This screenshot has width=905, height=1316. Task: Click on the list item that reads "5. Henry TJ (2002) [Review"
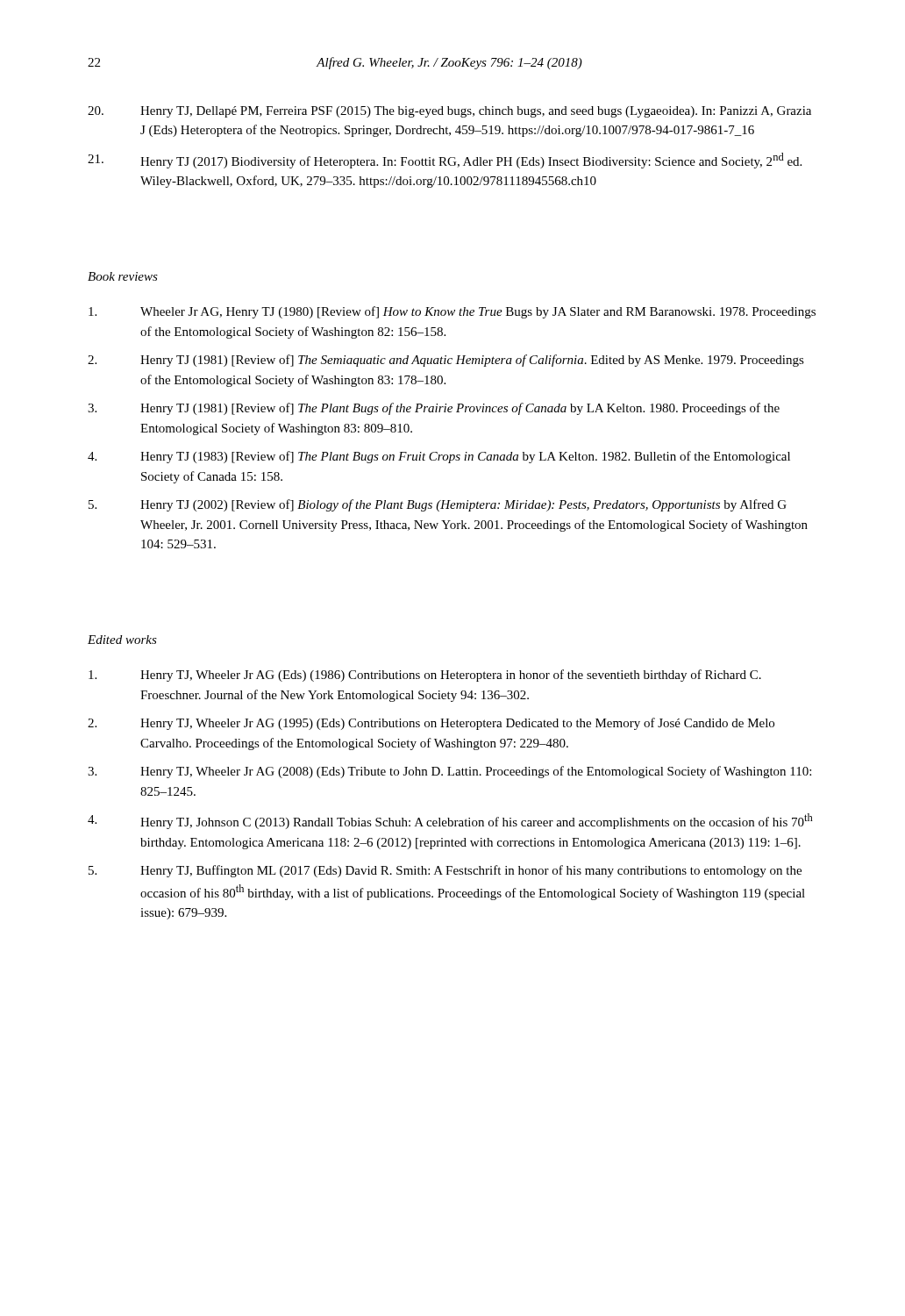coord(452,524)
